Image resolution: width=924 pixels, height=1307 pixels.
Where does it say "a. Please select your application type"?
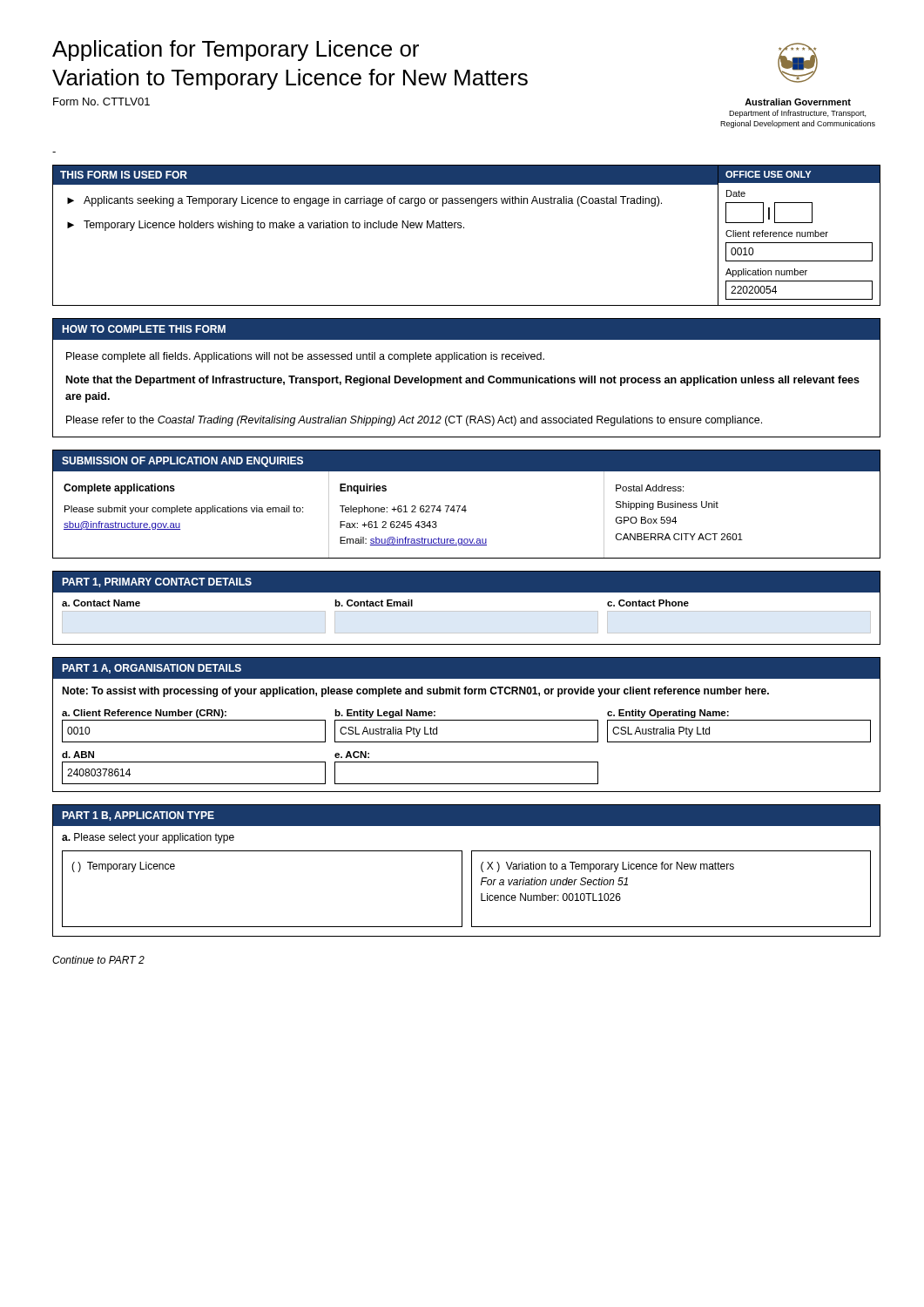pyautogui.click(x=148, y=837)
